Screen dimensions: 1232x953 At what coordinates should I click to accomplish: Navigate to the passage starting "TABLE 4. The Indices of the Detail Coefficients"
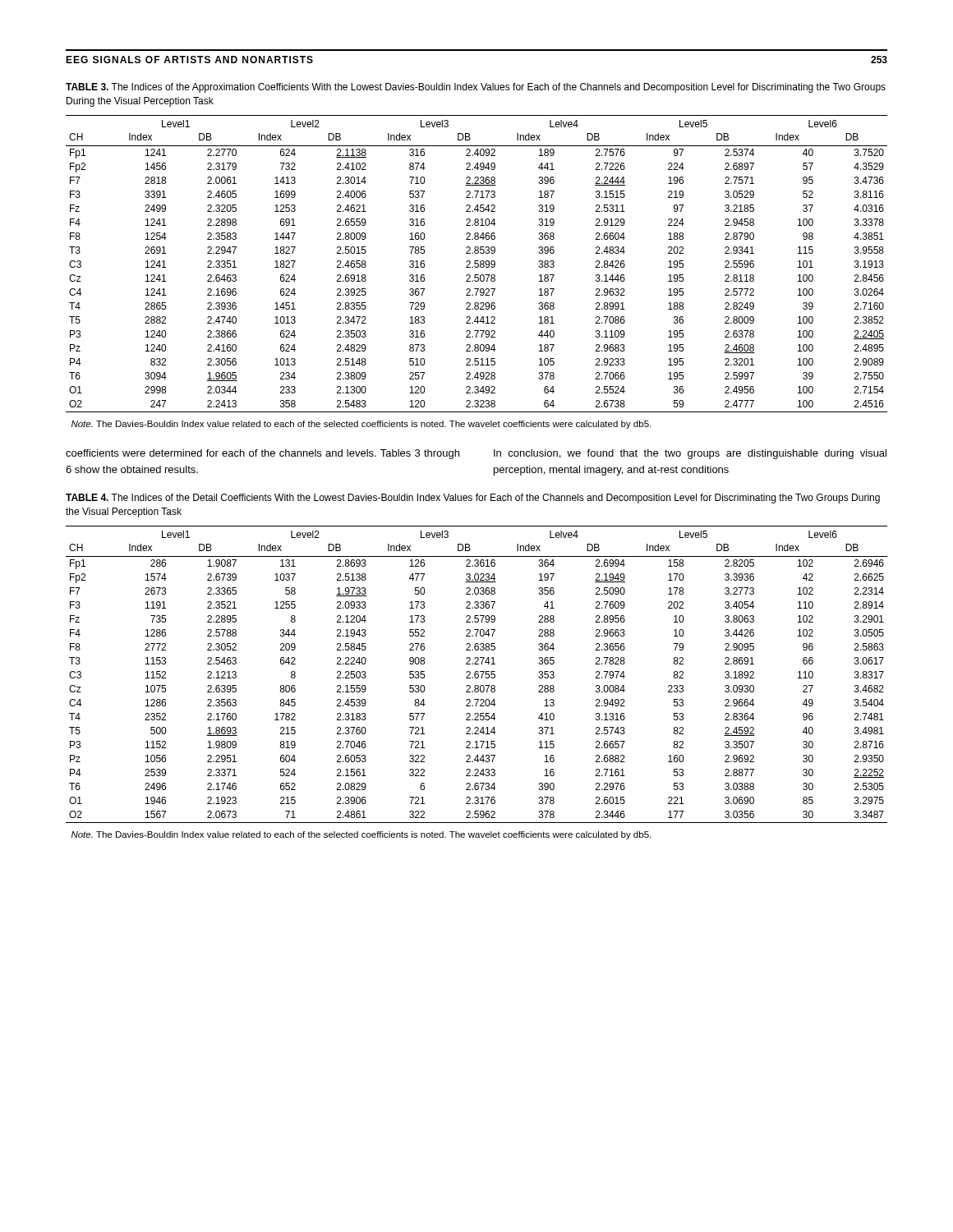tap(473, 505)
